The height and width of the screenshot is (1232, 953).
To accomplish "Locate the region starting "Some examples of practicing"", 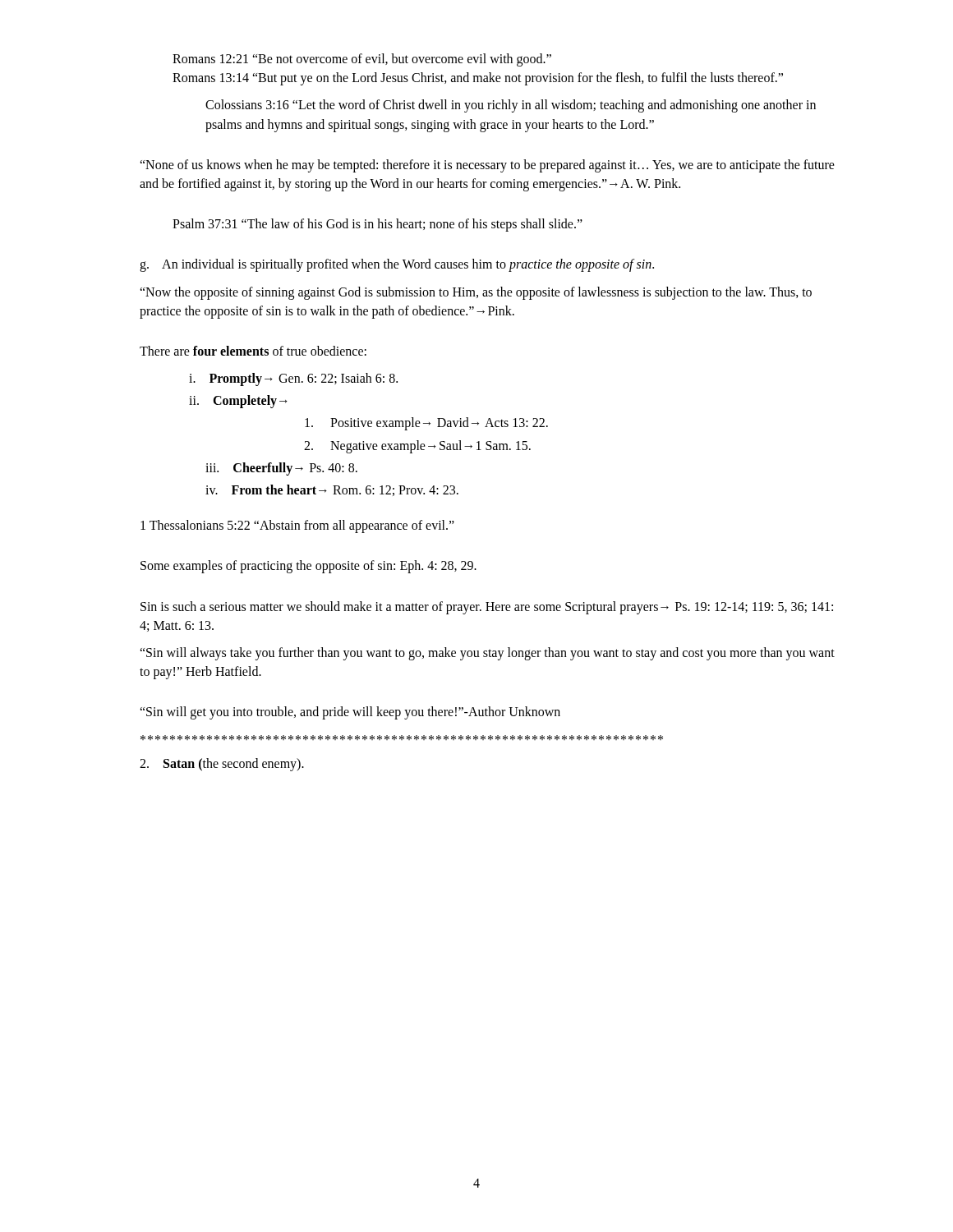I will (308, 567).
